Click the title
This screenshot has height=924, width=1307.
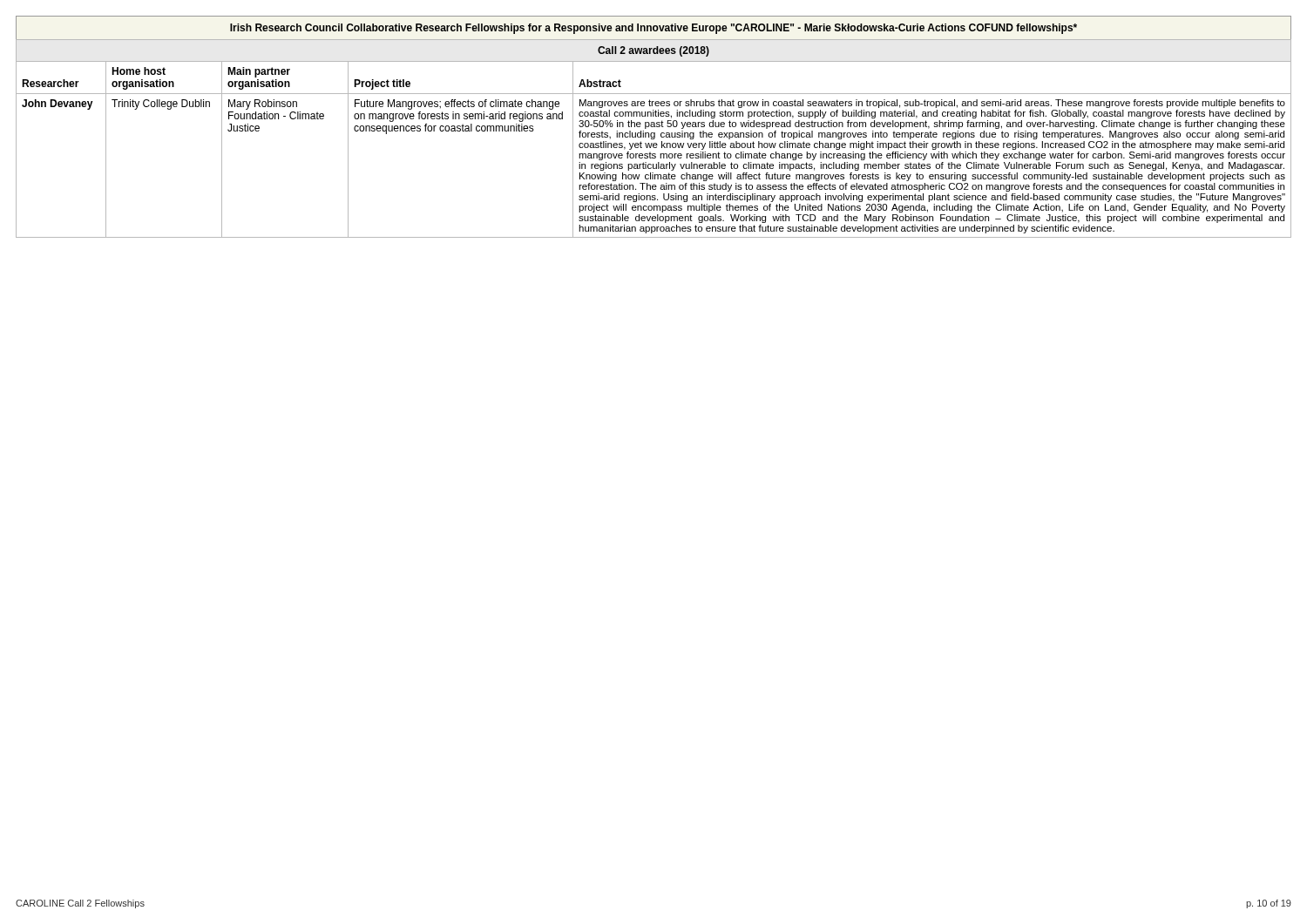[654, 28]
